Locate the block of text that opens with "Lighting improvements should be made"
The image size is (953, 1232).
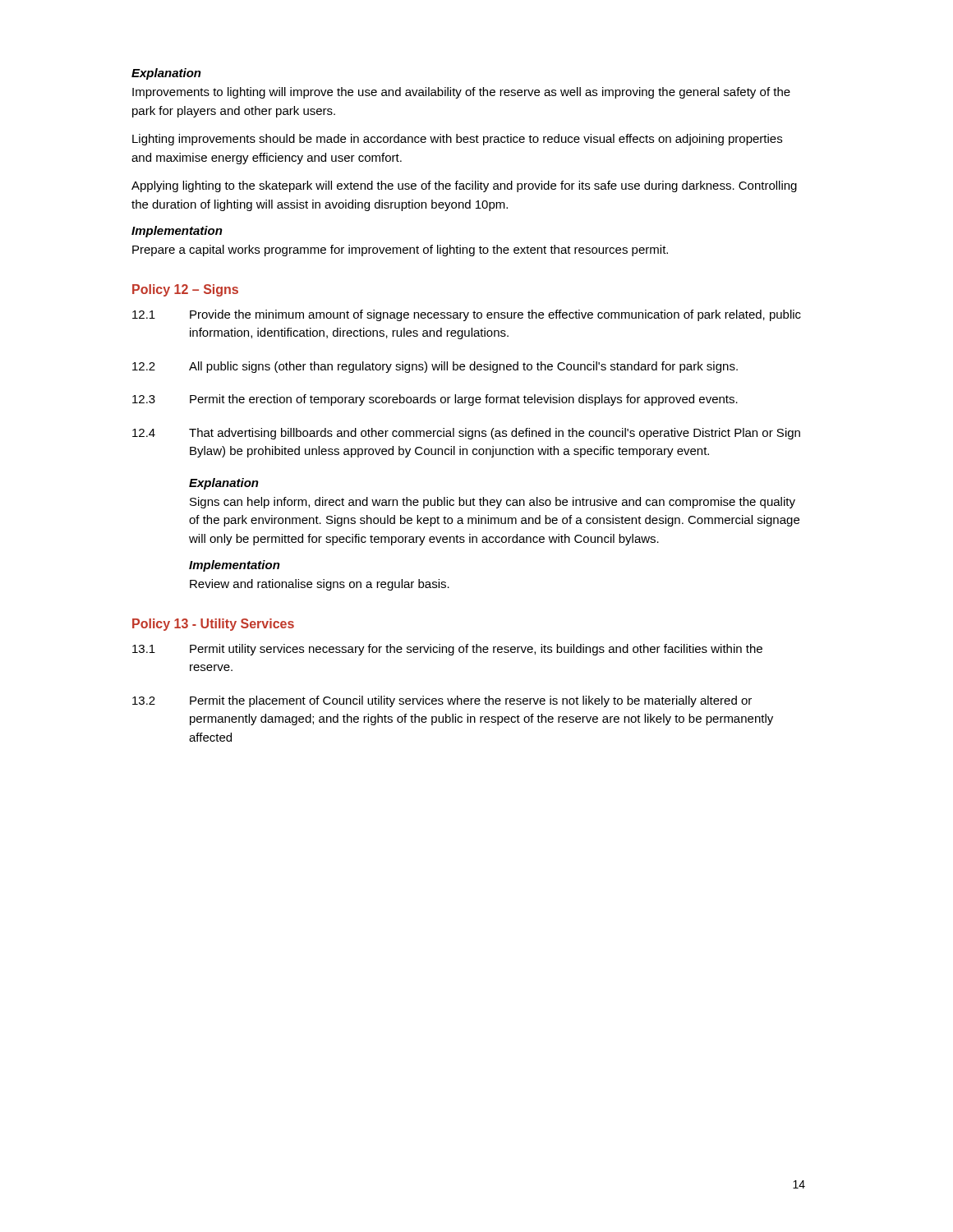(x=457, y=148)
